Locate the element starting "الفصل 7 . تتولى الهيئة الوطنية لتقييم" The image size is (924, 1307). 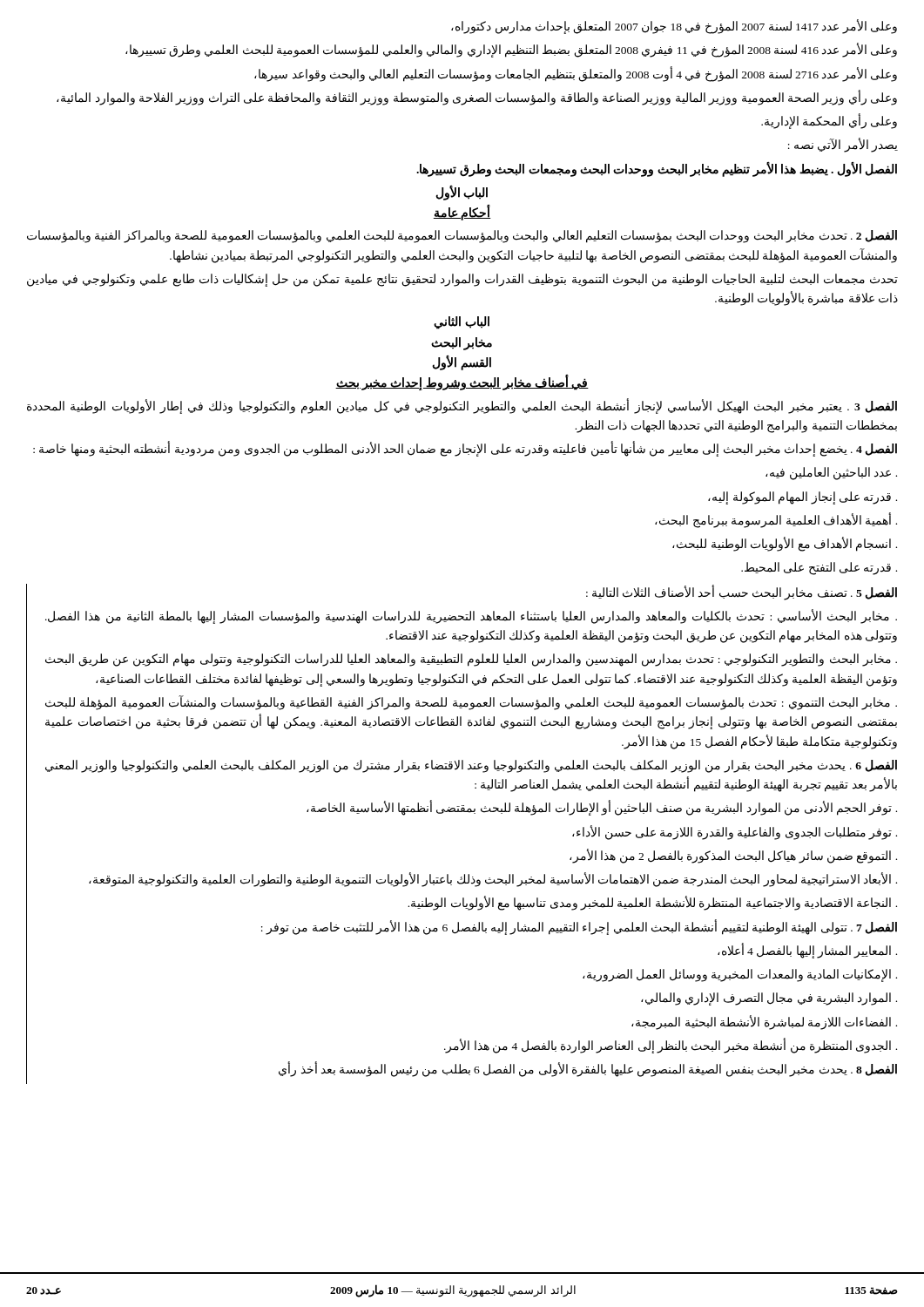pos(471,928)
